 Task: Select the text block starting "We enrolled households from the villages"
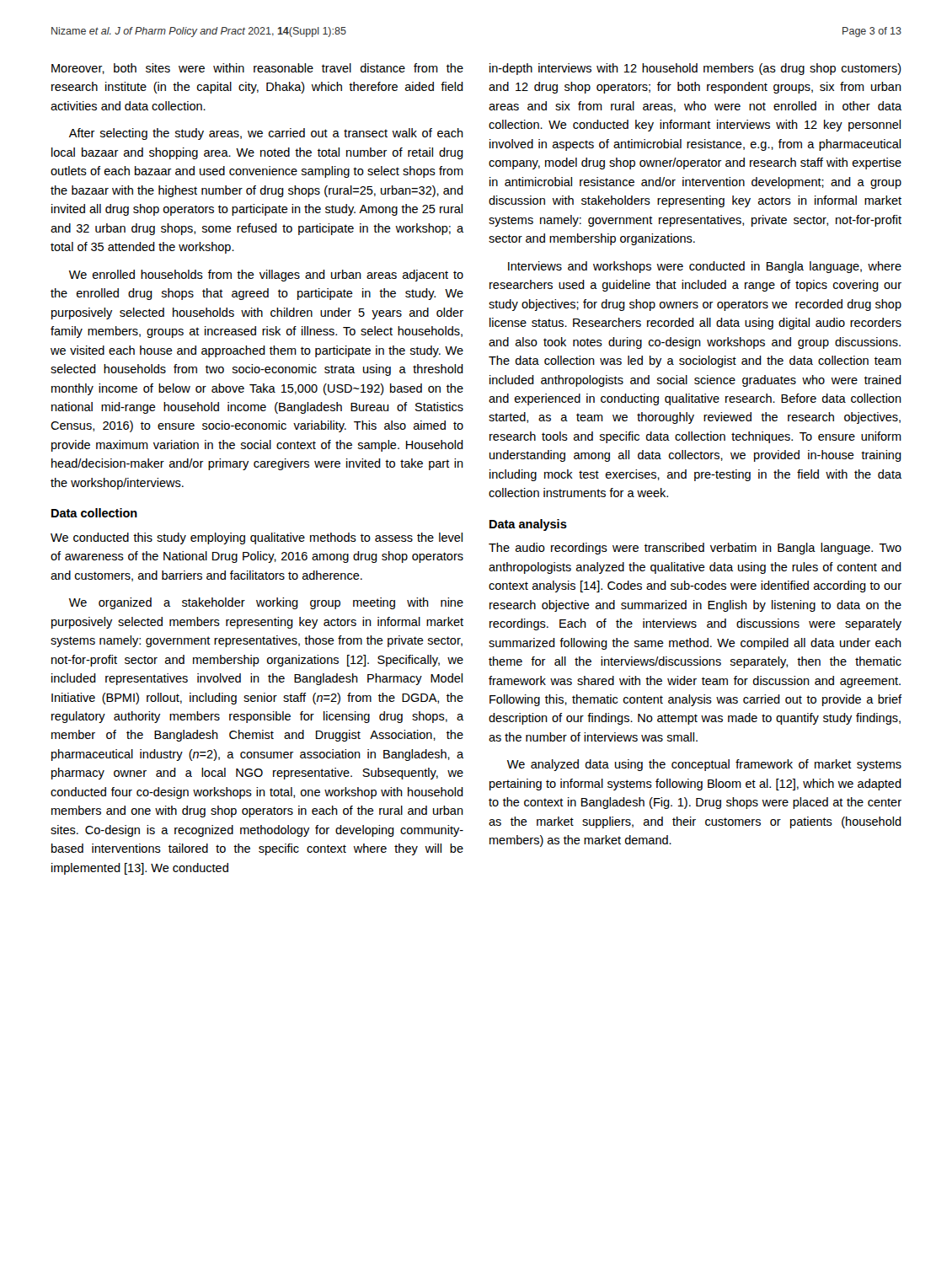tap(257, 379)
